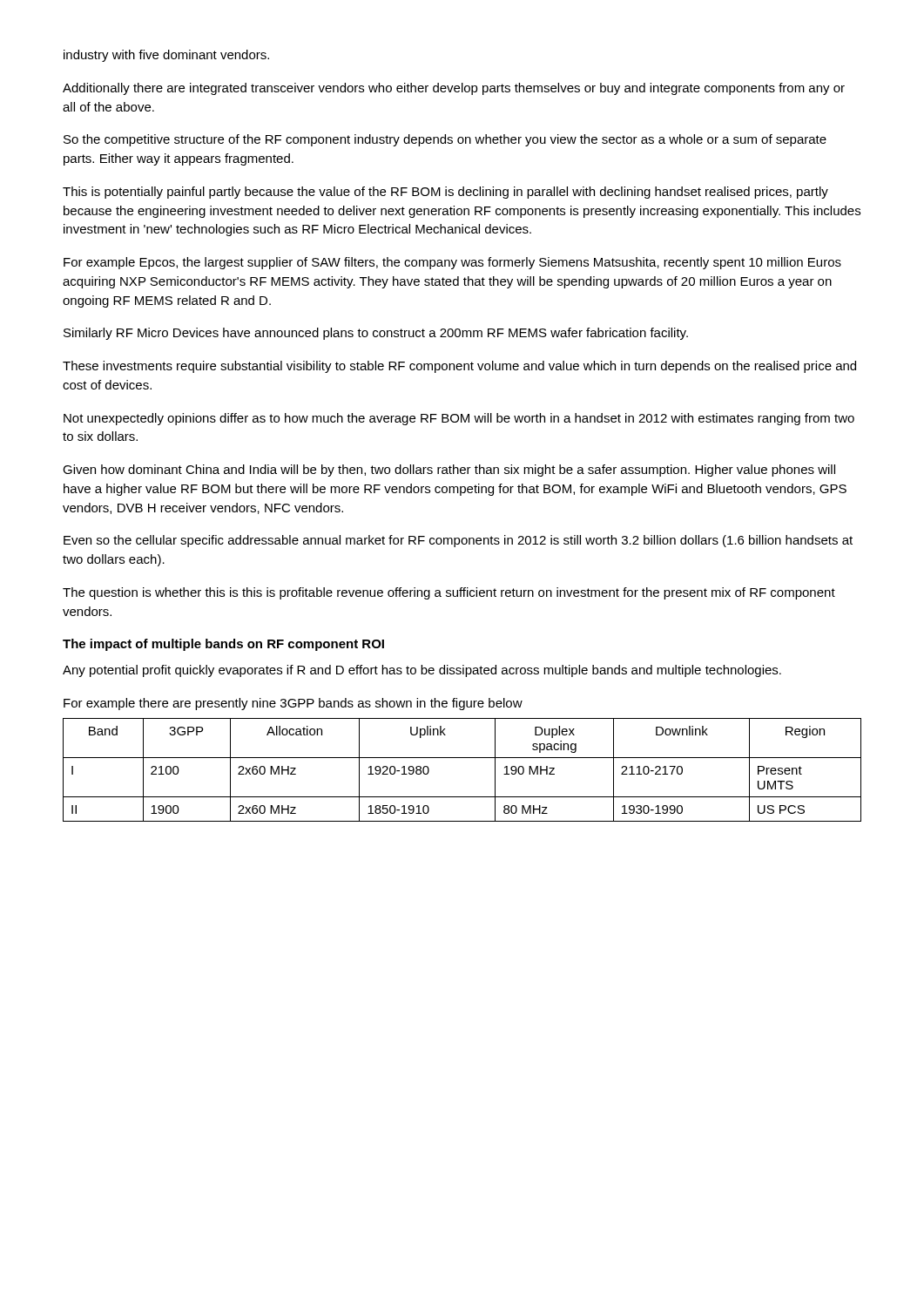
Task: Find the text block that reads "The question is"
Action: (x=449, y=601)
